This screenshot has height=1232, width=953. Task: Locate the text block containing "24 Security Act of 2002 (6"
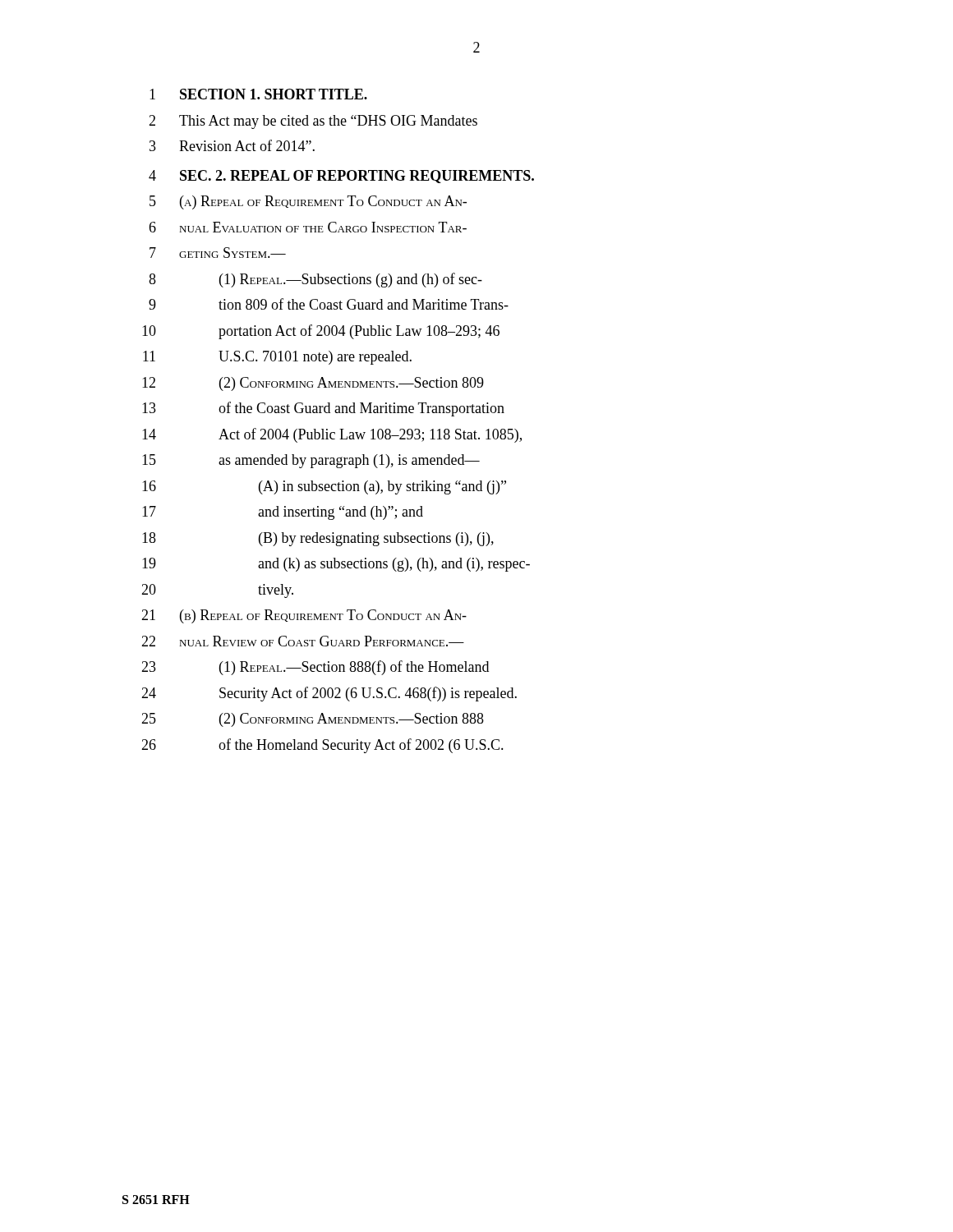496,693
